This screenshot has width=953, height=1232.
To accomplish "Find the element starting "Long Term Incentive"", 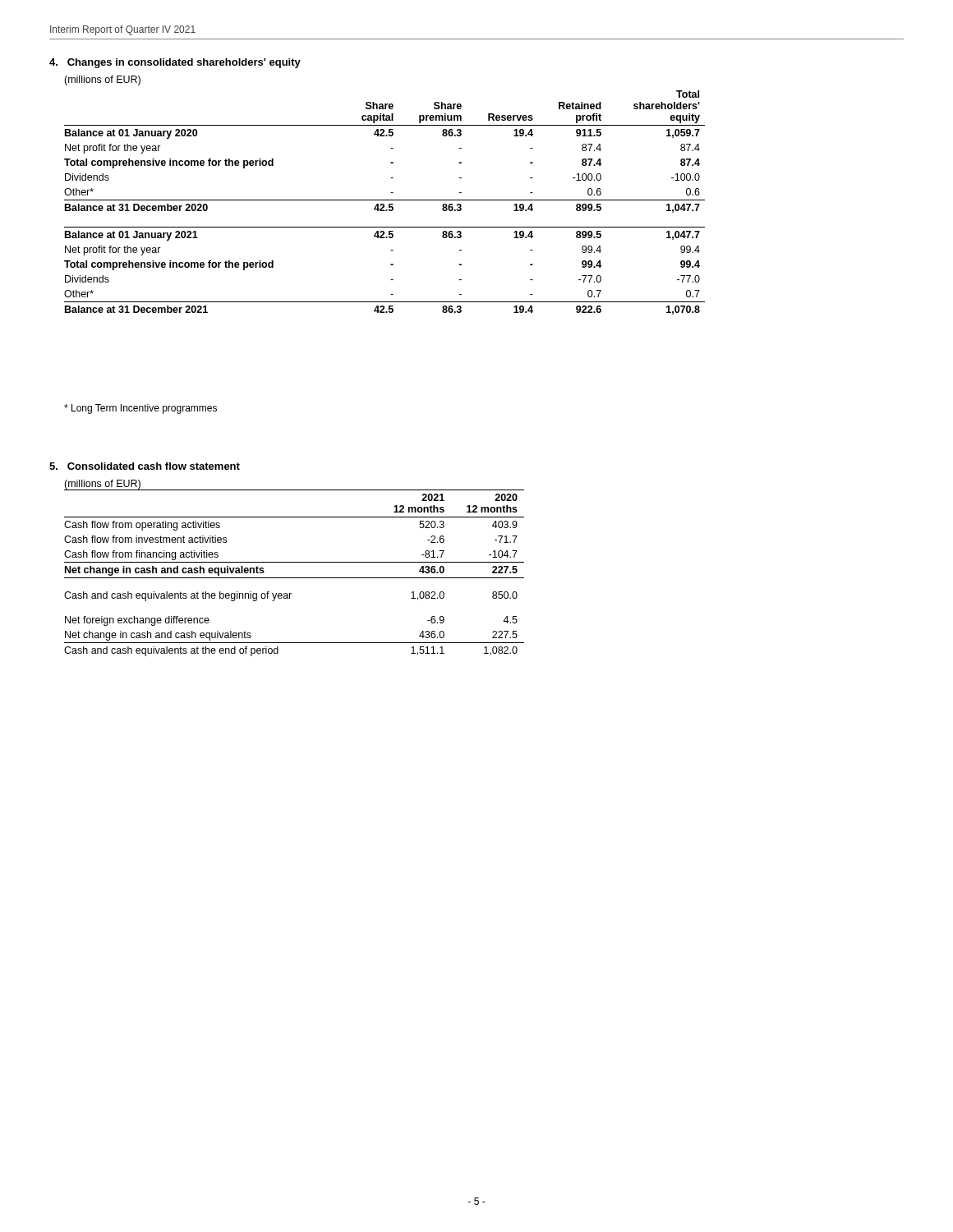I will tap(141, 408).
